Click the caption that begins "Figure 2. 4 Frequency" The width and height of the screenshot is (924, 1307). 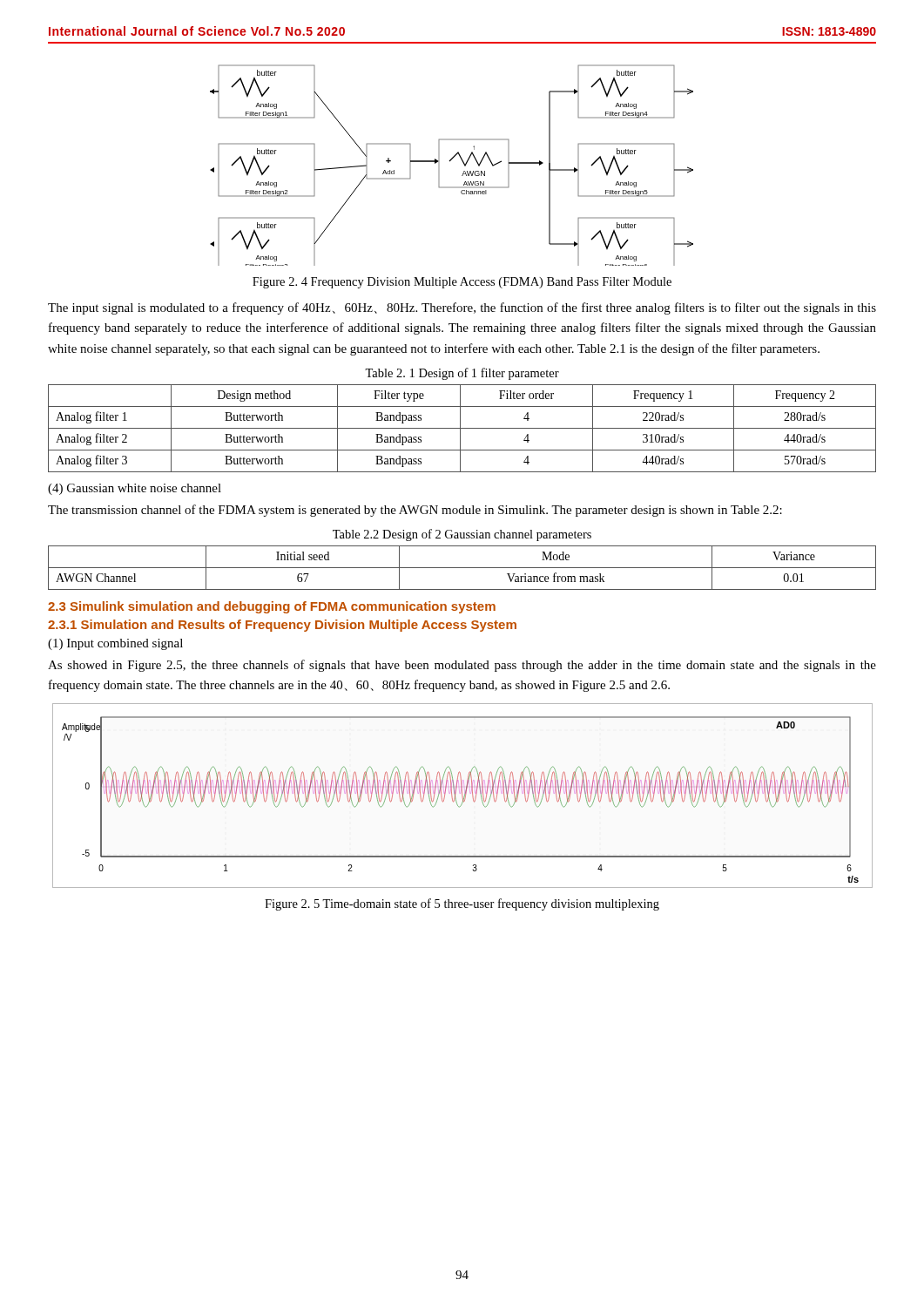(x=462, y=281)
